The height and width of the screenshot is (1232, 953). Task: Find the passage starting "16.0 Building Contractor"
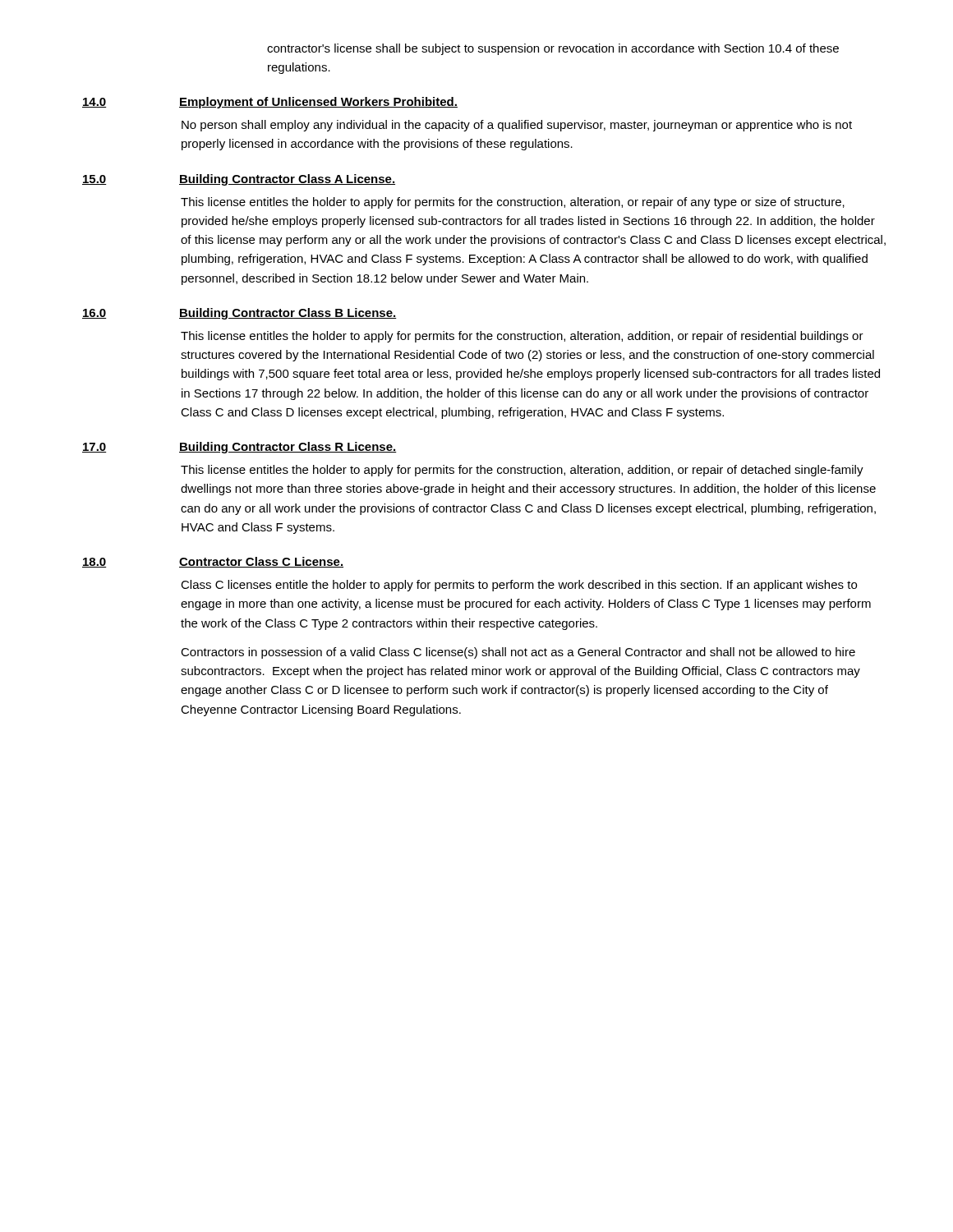pyautogui.click(x=239, y=312)
